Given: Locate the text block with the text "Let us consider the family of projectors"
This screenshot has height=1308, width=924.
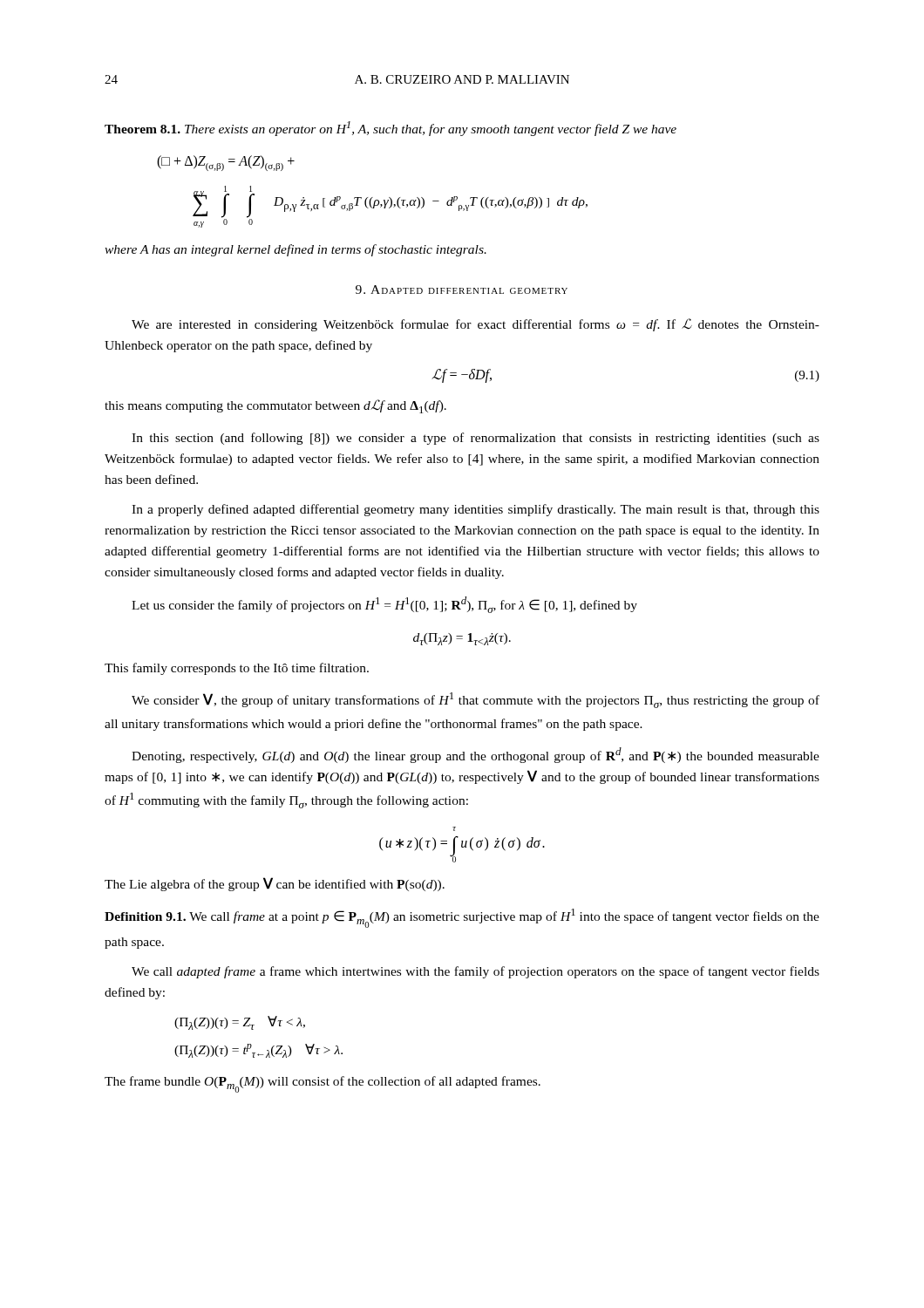Looking at the screenshot, I should pos(384,604).
